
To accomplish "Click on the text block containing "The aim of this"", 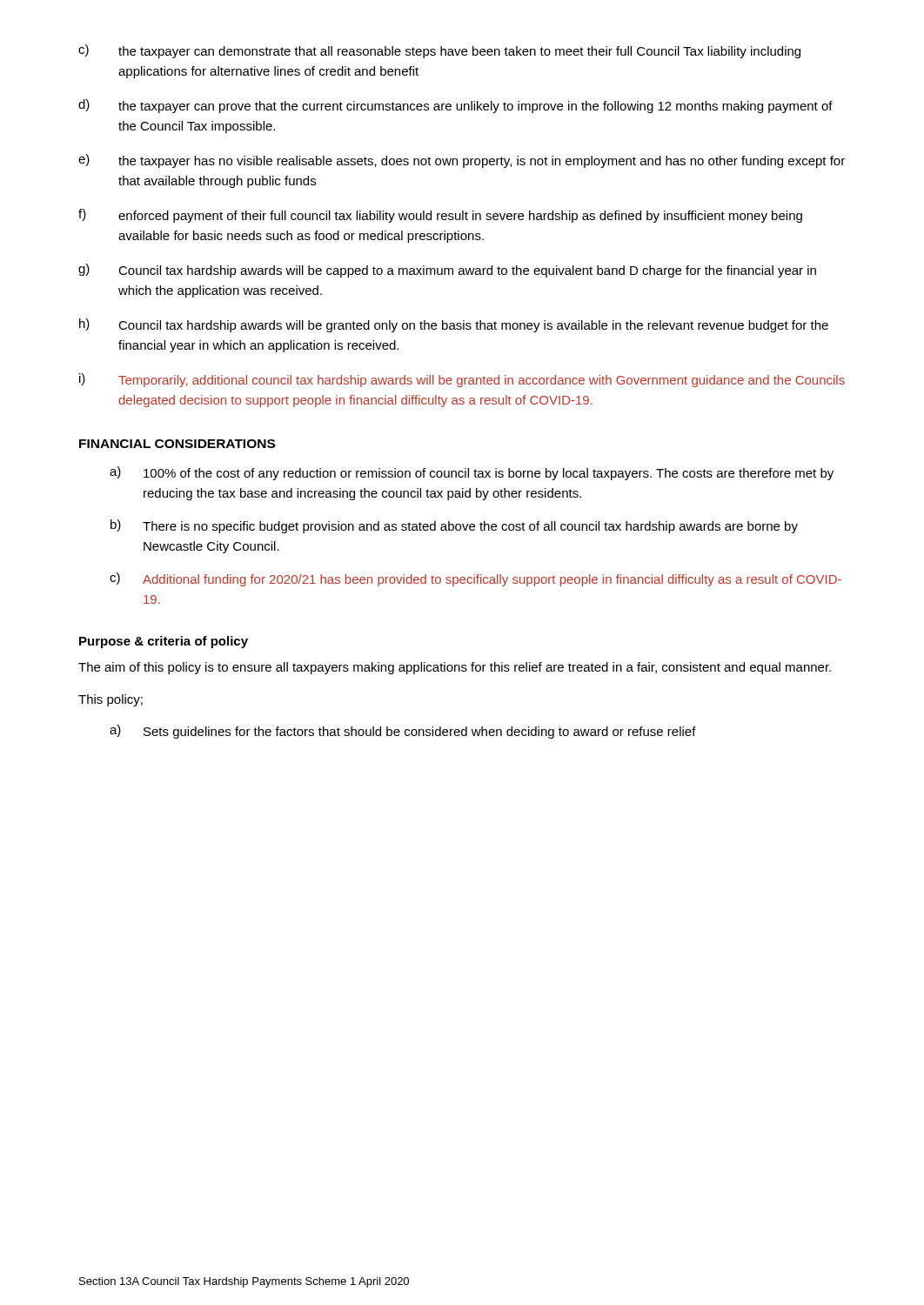I will click(x=455, y=667).
